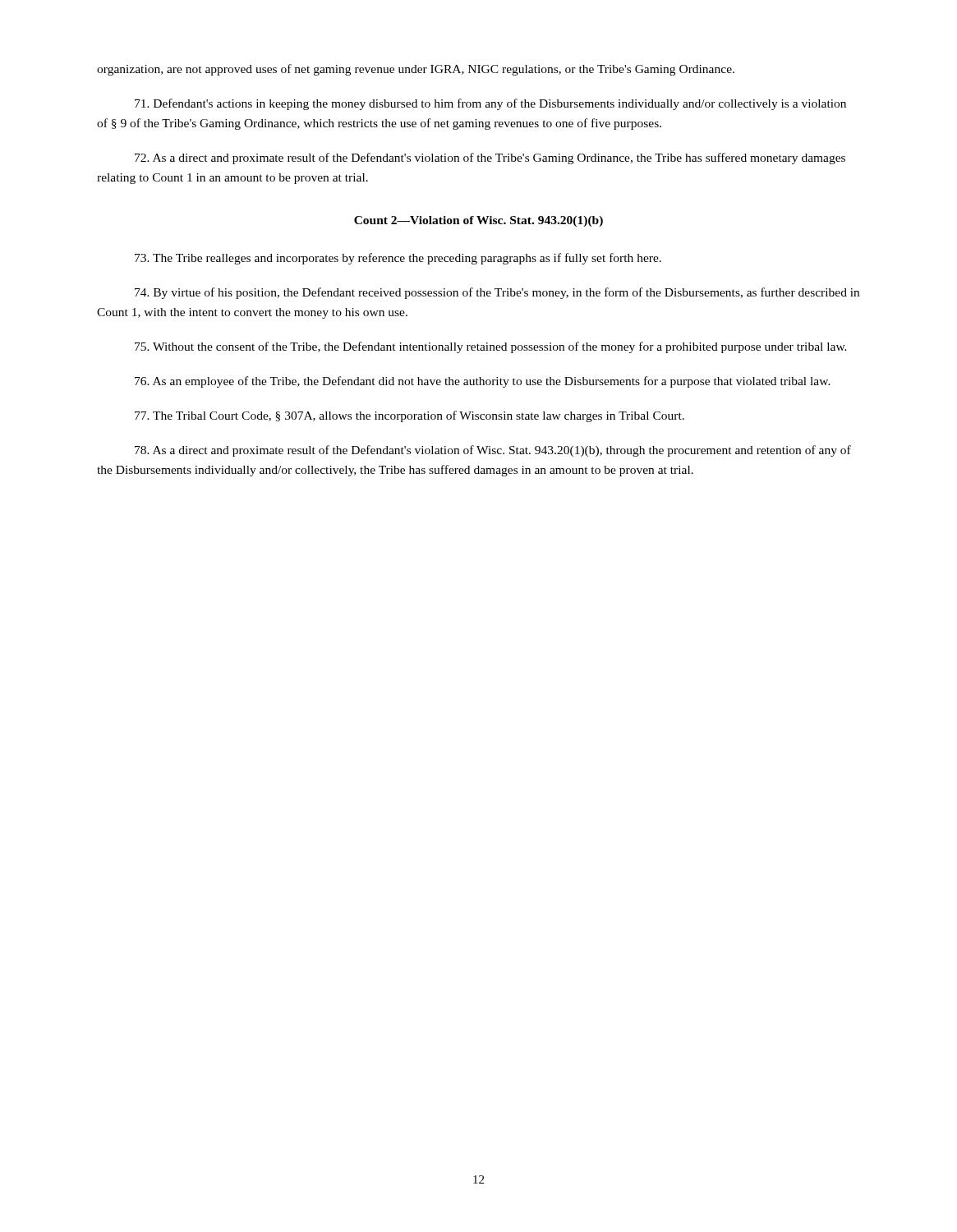Select the text block that says "Without the consent of the Tribe, the"
Viewport: 957px width, 1232px height.
[x=491, y=346]
